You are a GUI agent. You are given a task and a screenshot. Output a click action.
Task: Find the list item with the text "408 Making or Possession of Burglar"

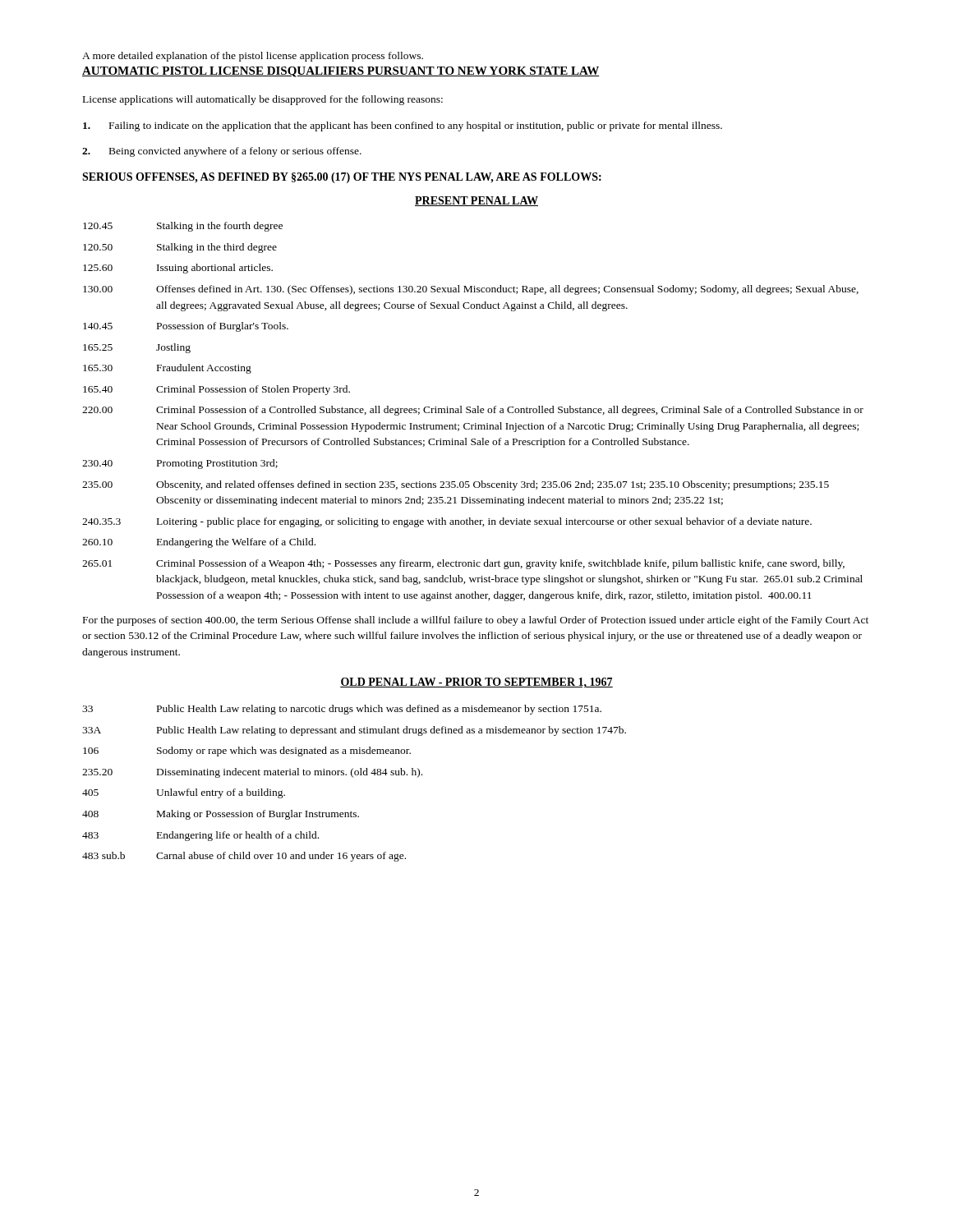click(221, 815)
